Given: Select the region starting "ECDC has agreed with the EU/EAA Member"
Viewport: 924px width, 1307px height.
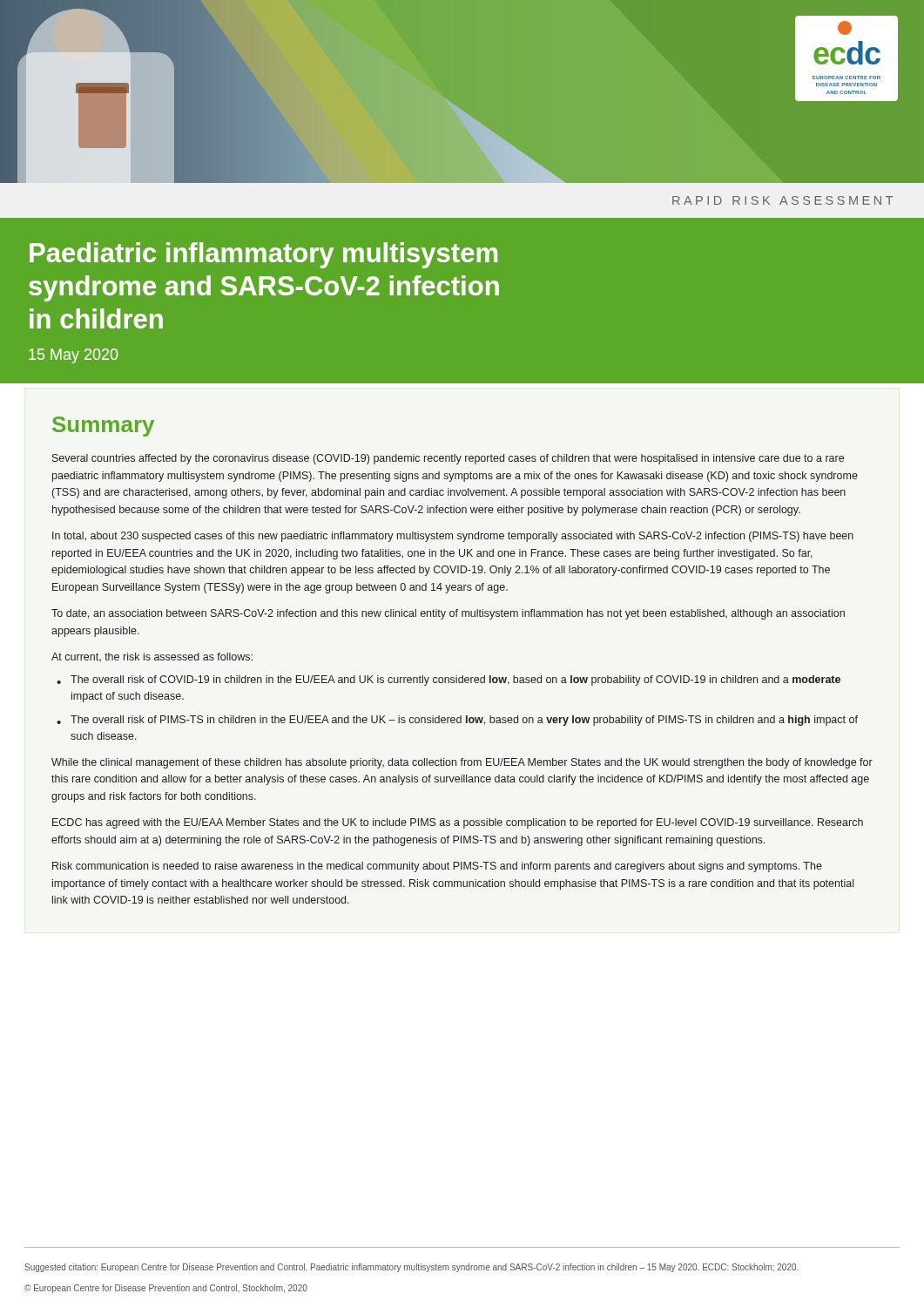Looking at the screenshot, I should point(457,831).
